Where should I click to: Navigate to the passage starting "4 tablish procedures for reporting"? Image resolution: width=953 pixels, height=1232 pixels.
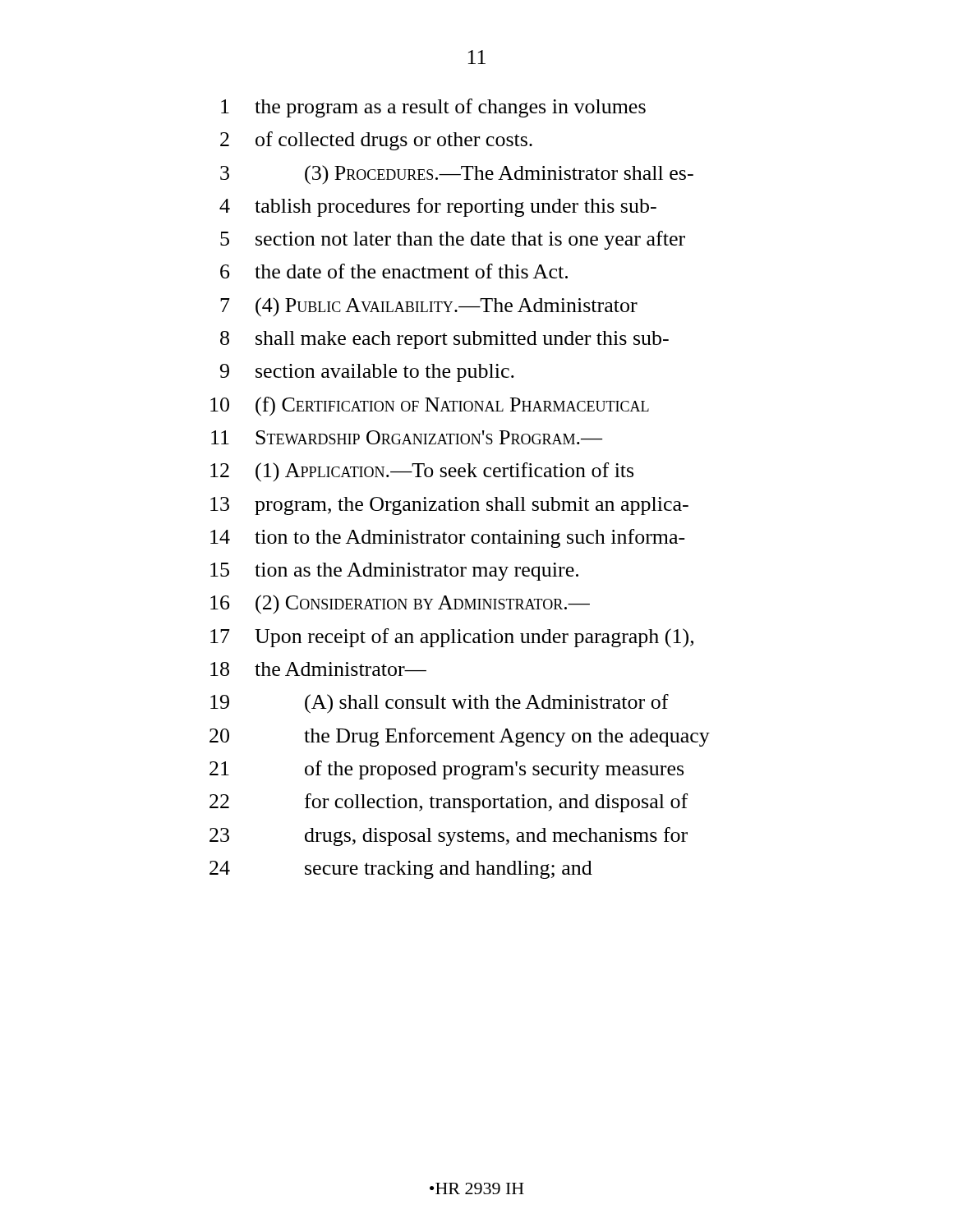click(493, 206)
